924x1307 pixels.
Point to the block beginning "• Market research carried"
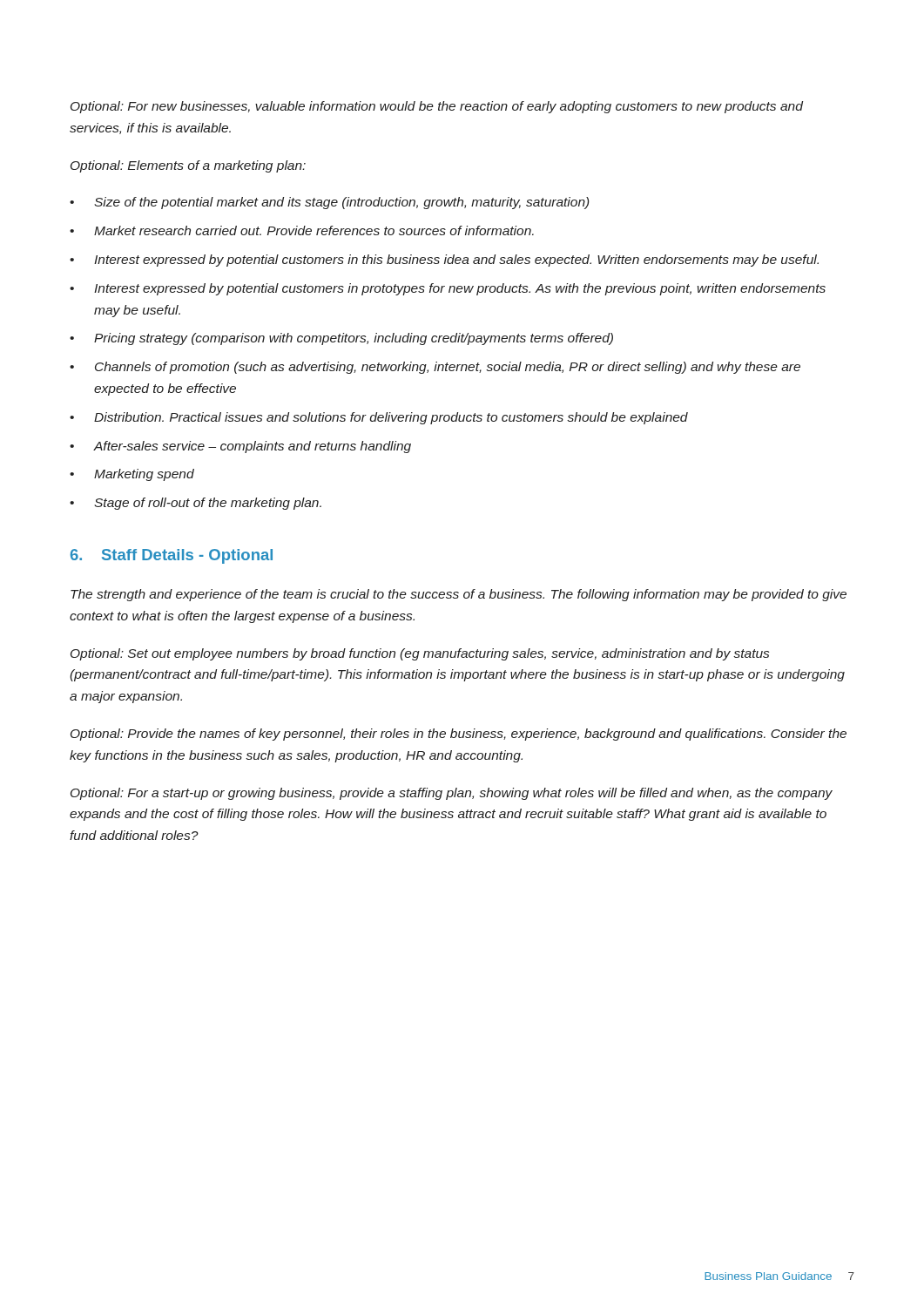point(462,231)
